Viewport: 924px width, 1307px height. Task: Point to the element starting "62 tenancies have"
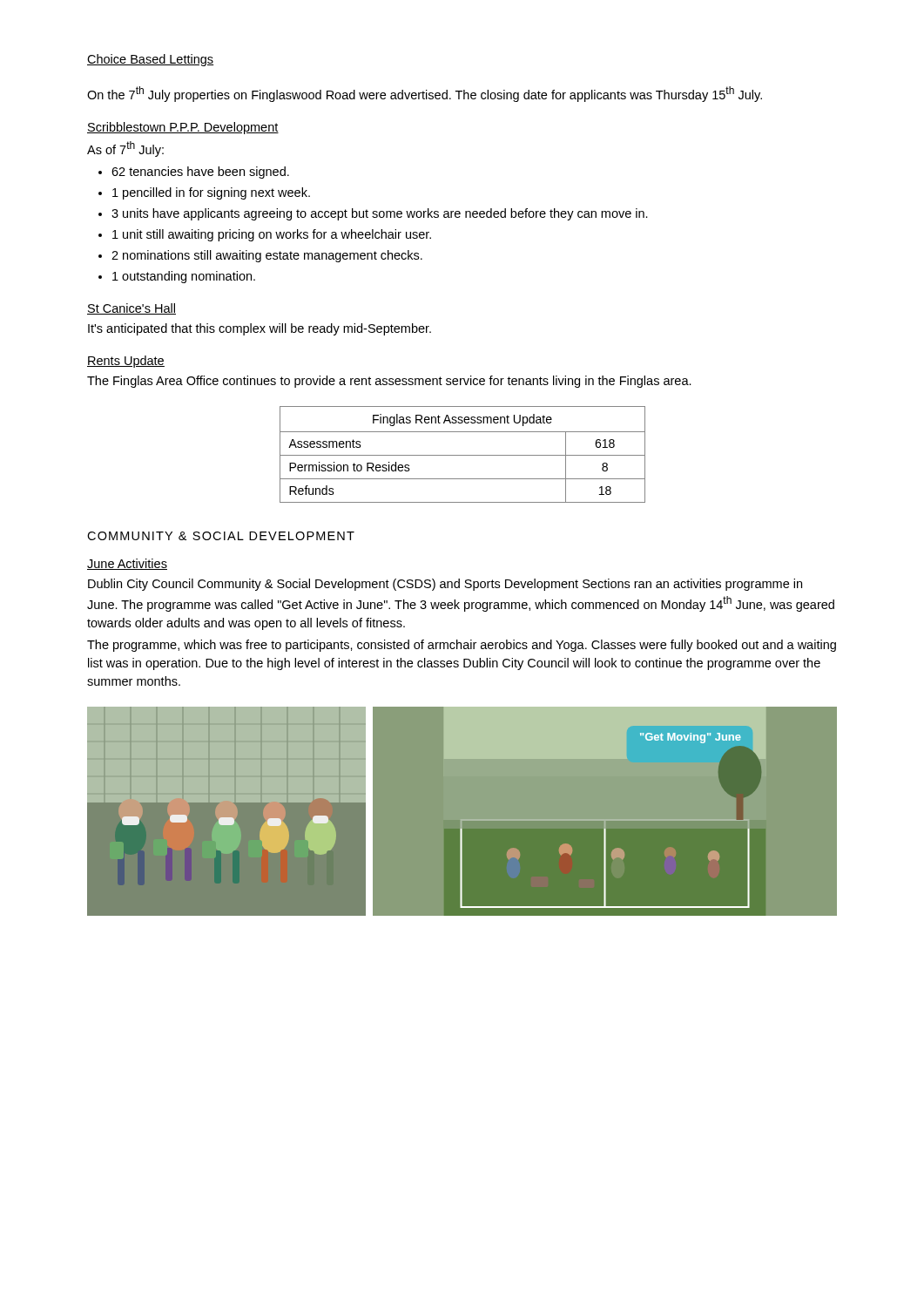[201, 171]
